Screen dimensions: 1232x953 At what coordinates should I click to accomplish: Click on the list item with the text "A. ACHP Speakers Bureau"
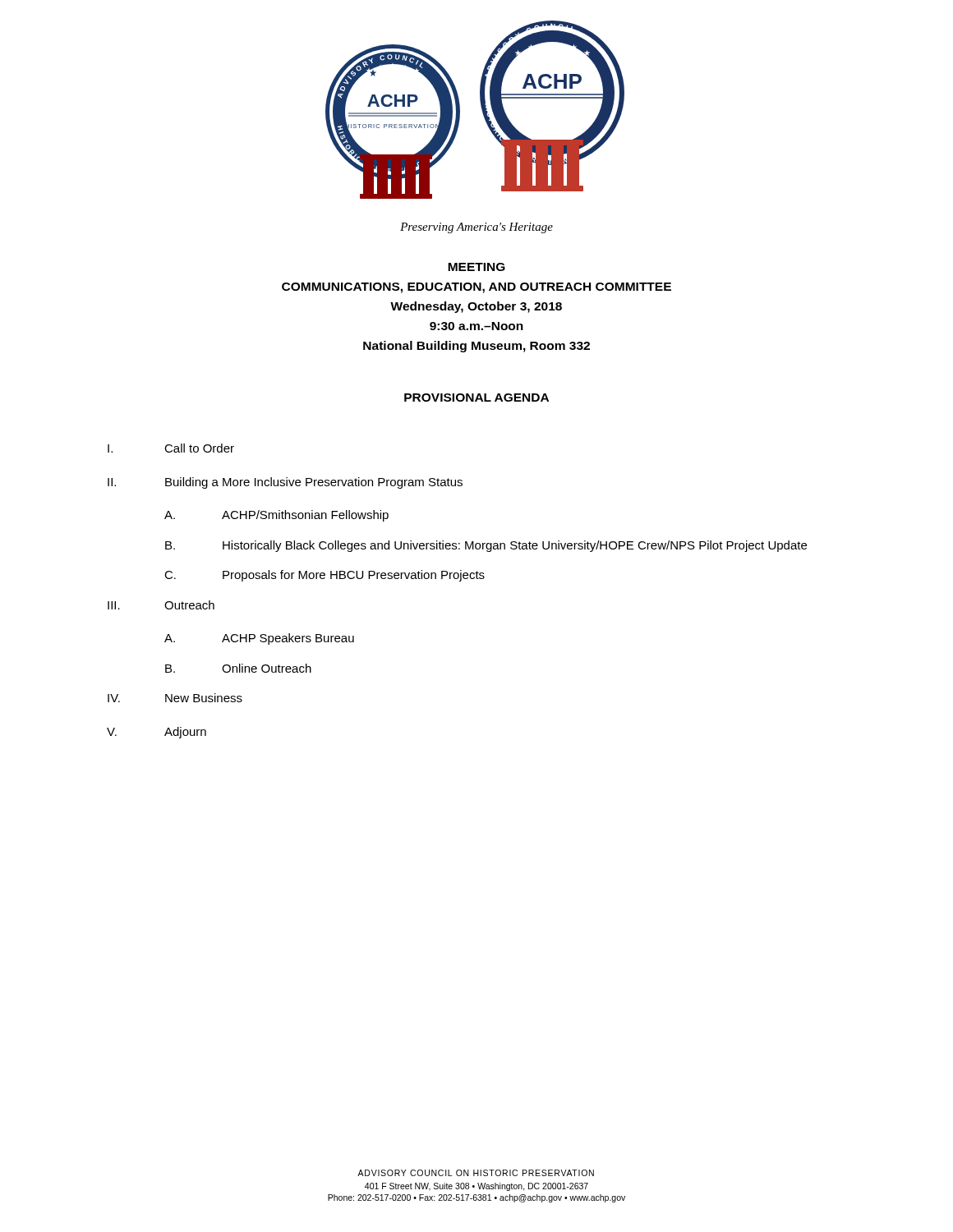click(259, 639)
